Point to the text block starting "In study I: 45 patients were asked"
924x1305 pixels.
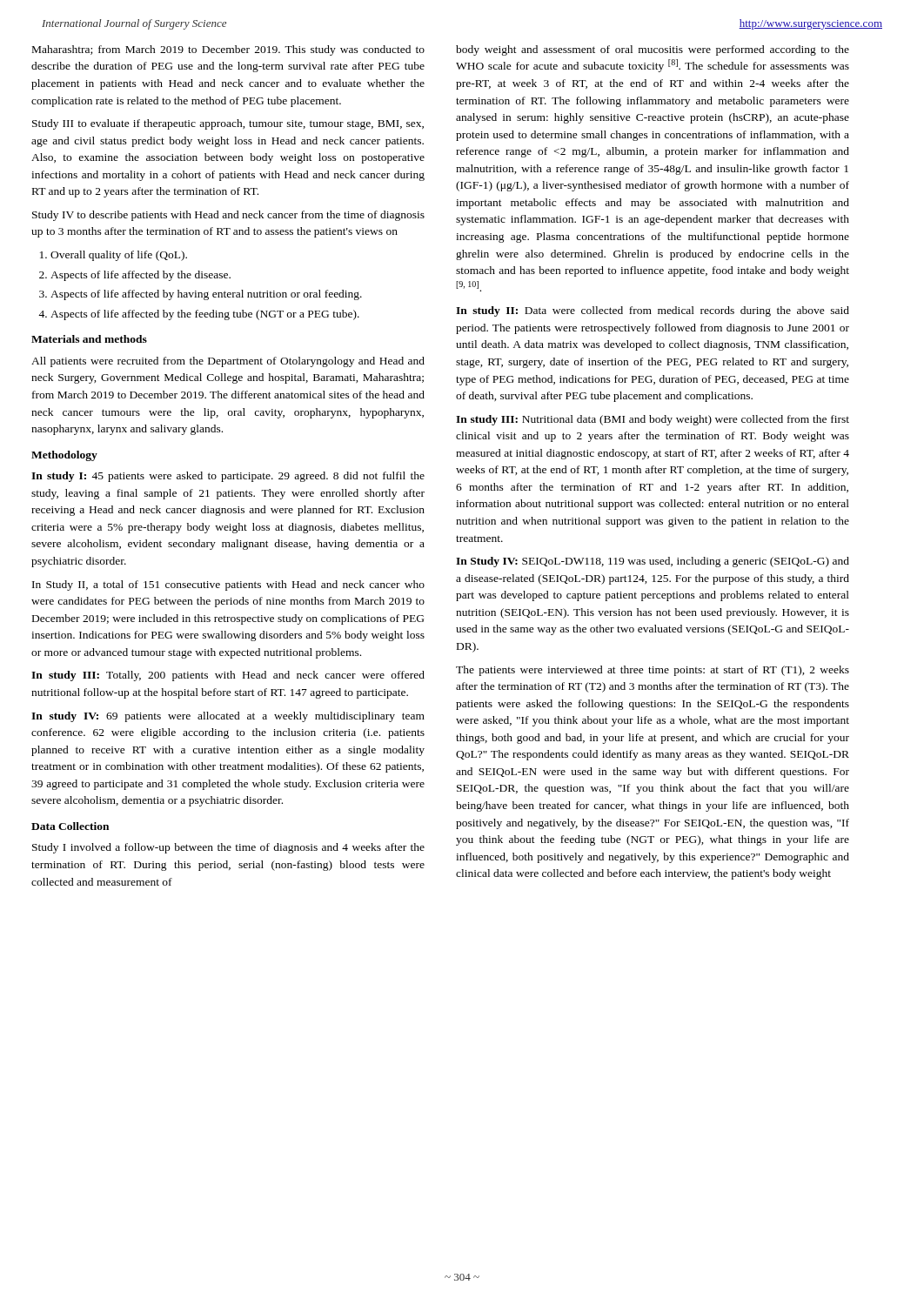[228, 518]
